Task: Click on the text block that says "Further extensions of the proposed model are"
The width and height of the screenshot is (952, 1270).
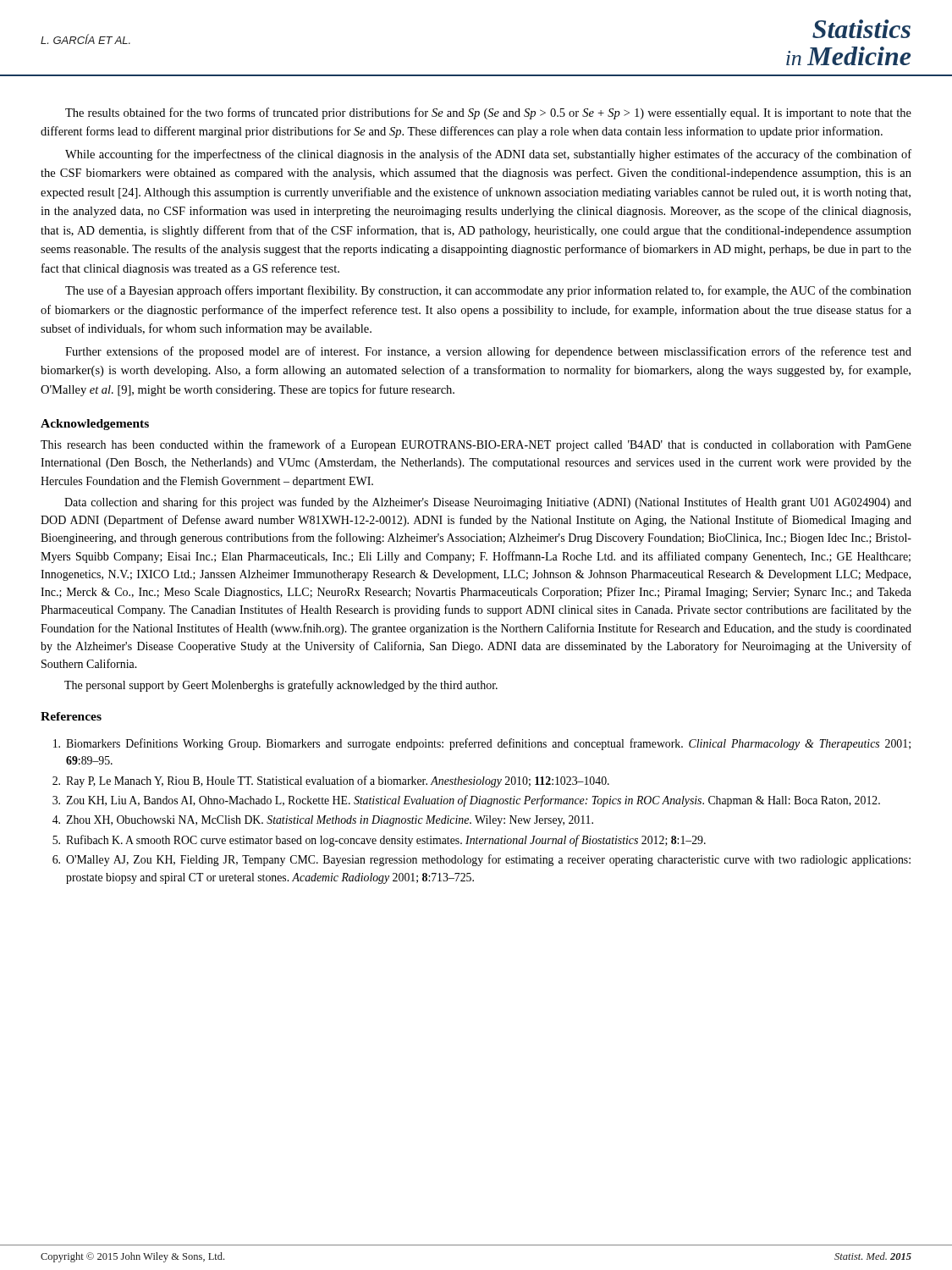Action: (x=476, y=370)
